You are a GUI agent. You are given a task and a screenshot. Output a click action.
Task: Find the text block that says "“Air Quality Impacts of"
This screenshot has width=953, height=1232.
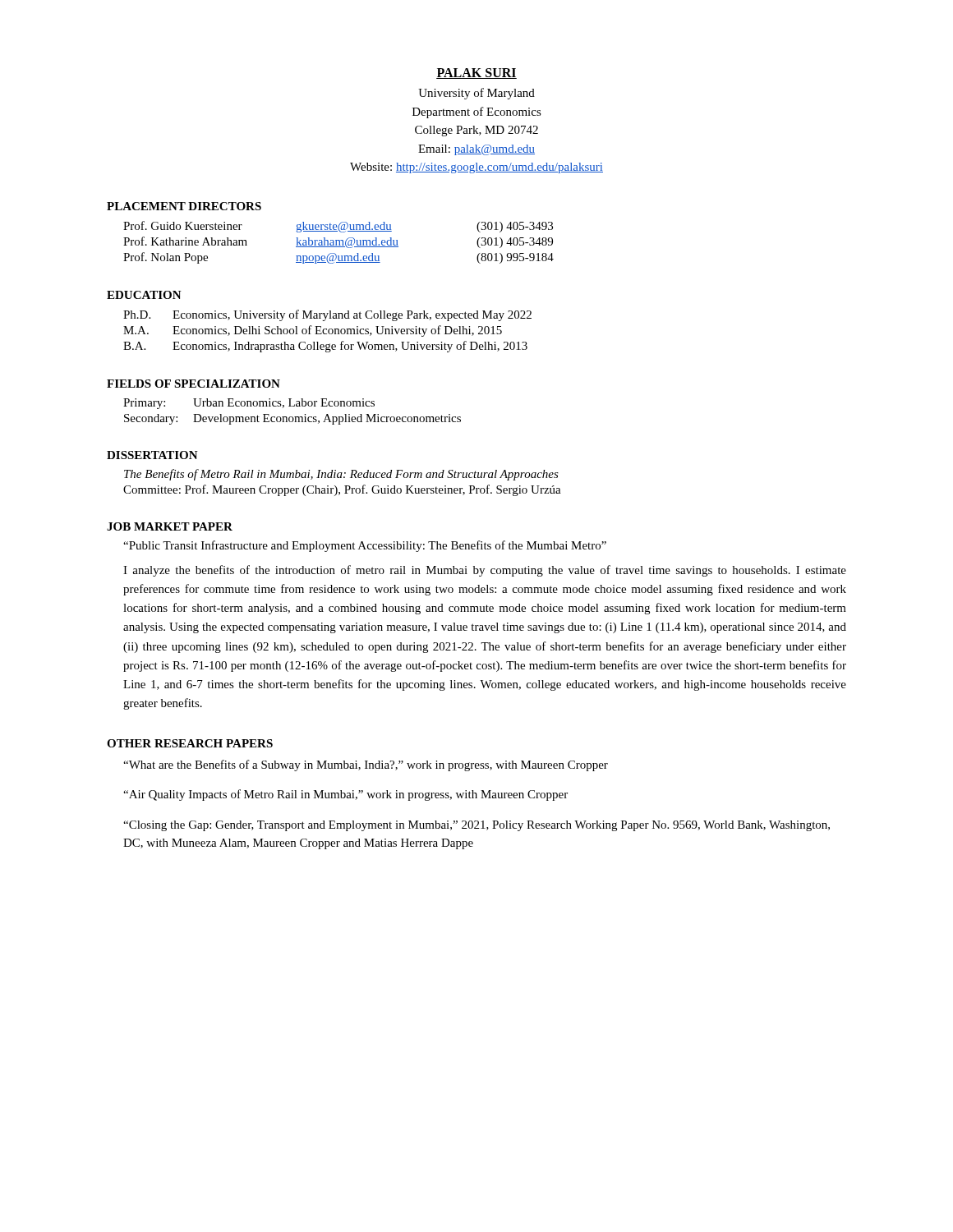coord(346,794)
